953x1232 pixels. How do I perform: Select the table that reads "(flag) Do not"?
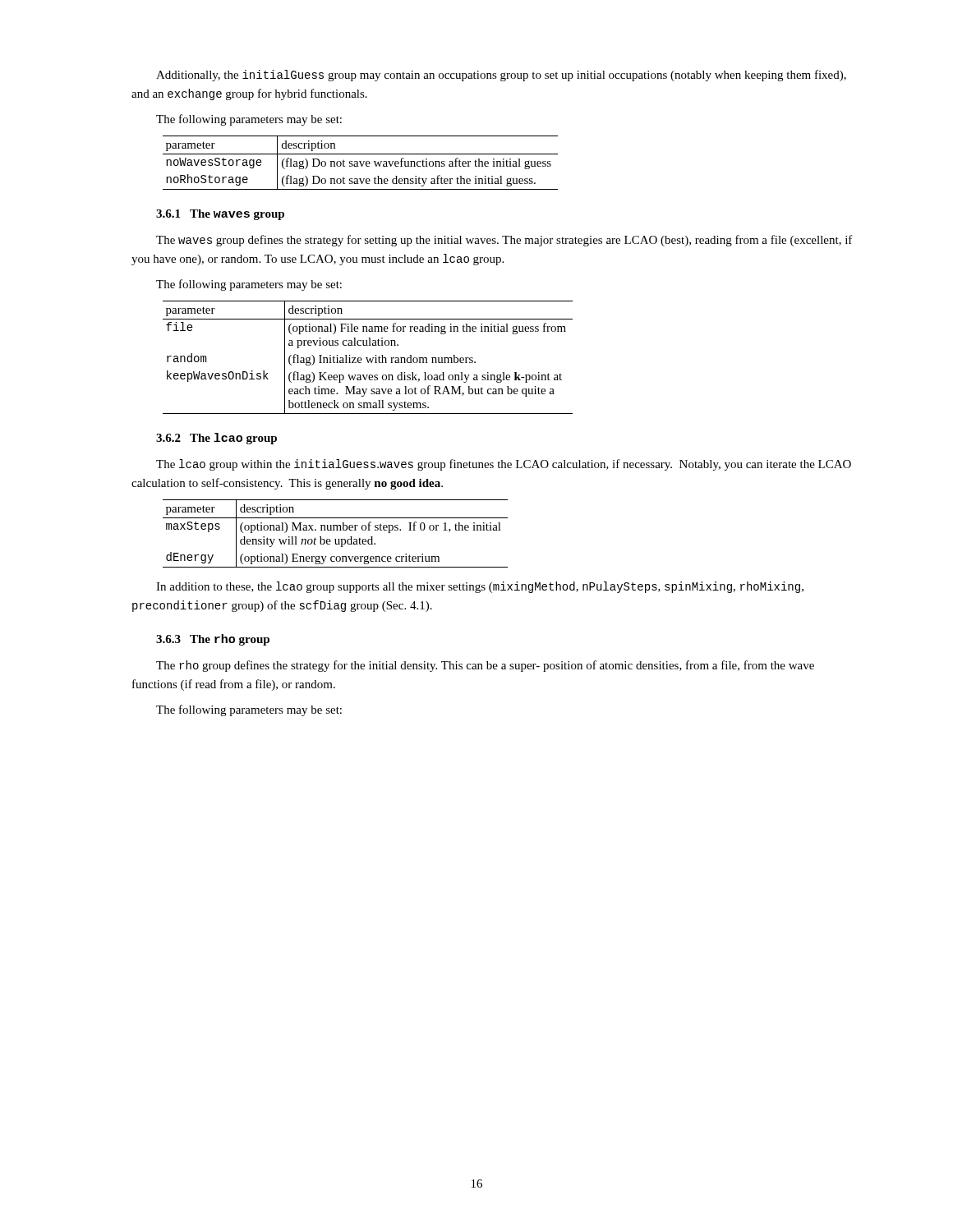click(x=493, y=162)
